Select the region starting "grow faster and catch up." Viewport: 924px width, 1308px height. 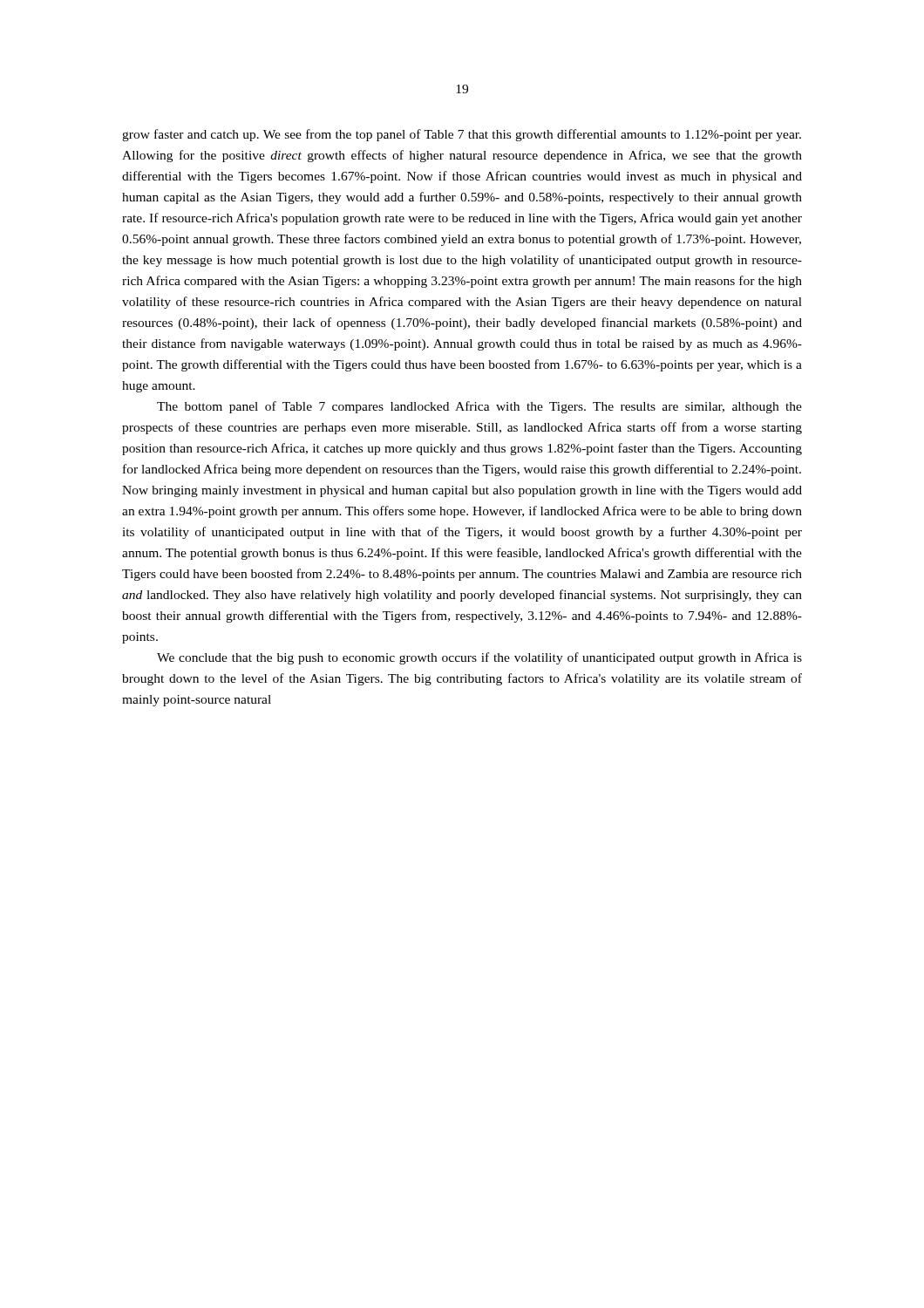(462, 260)
